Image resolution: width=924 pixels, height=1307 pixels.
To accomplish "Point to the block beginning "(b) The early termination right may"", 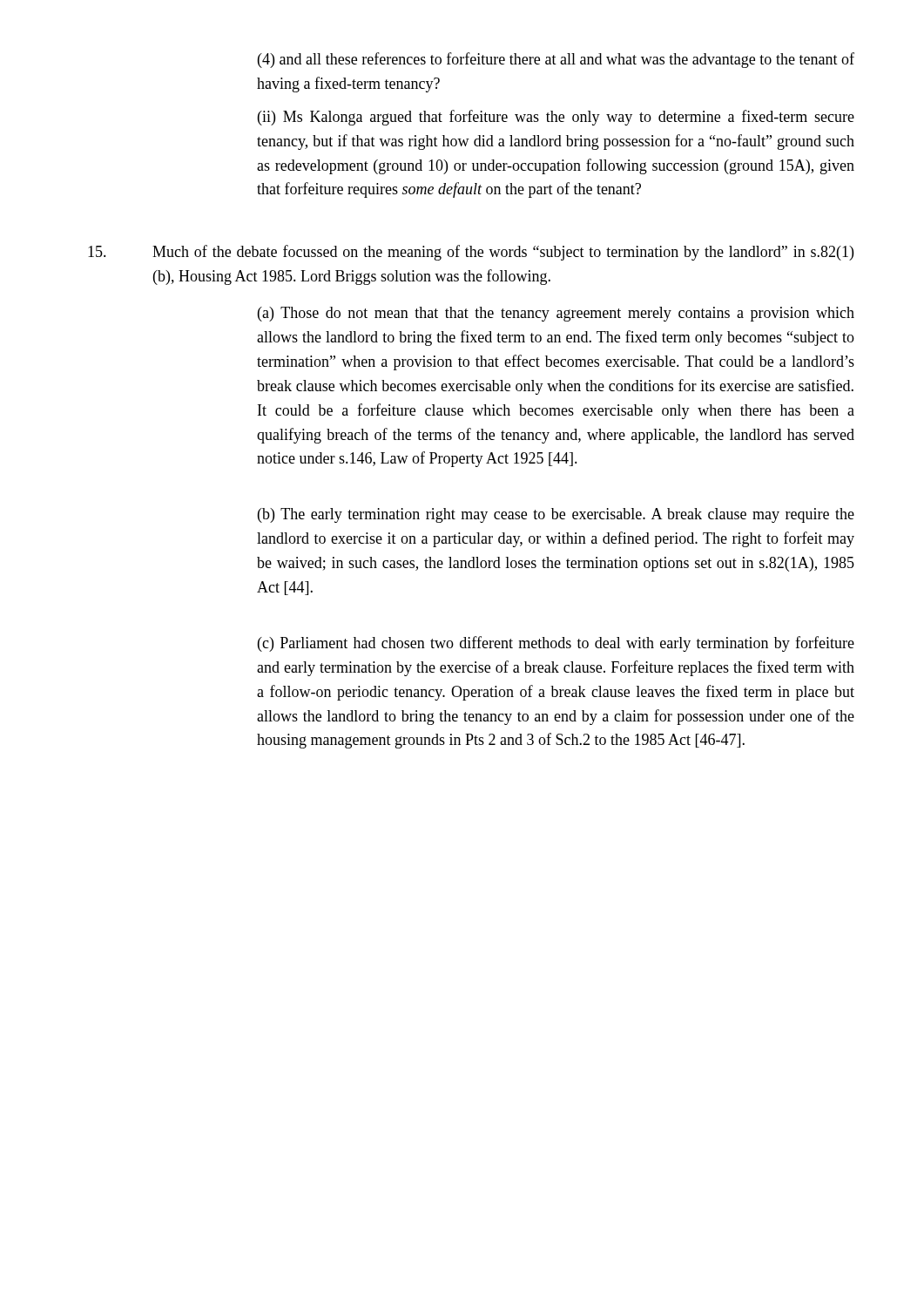I will [x=556, y=552].
